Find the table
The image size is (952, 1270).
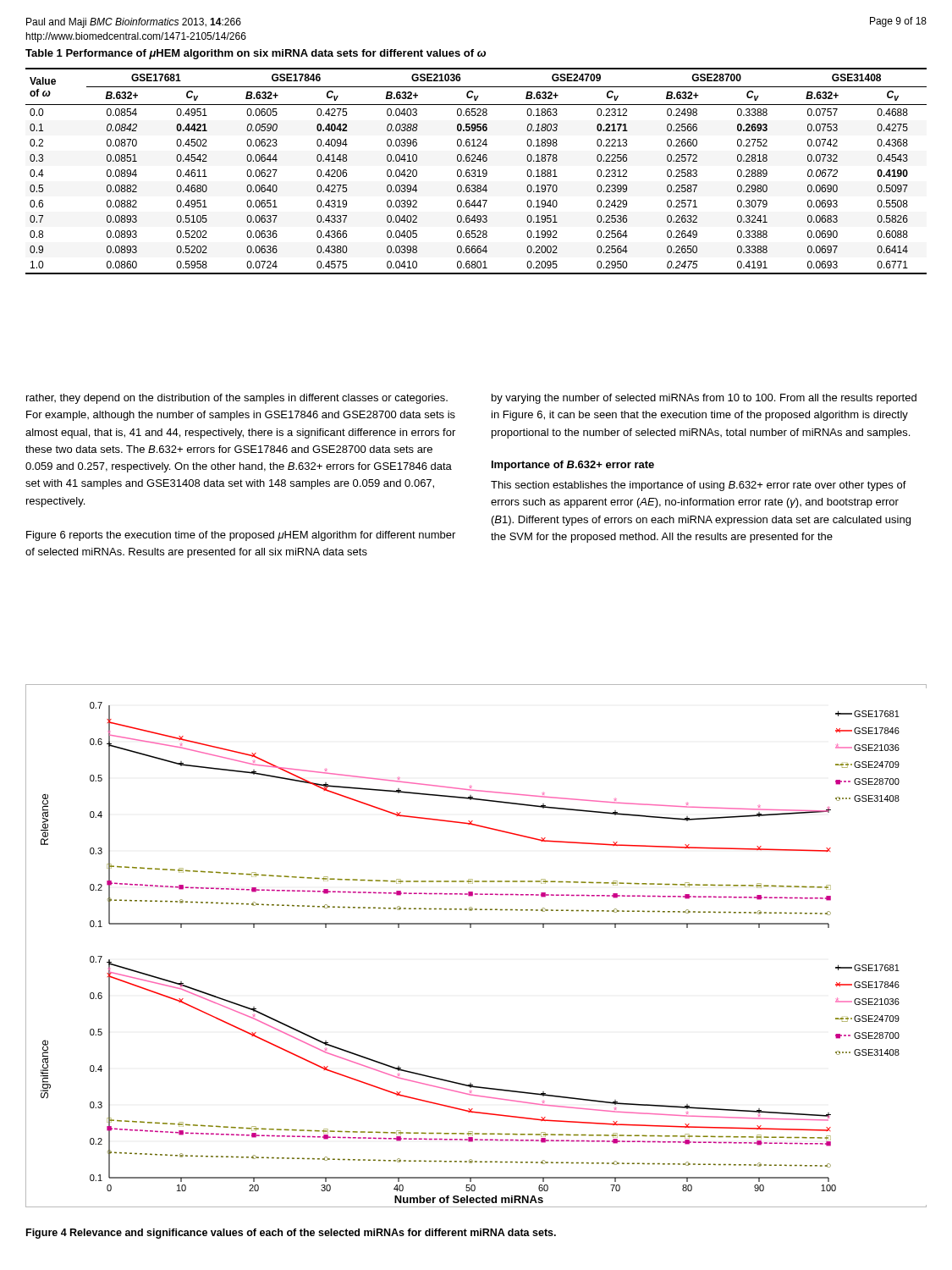[476, 171]
